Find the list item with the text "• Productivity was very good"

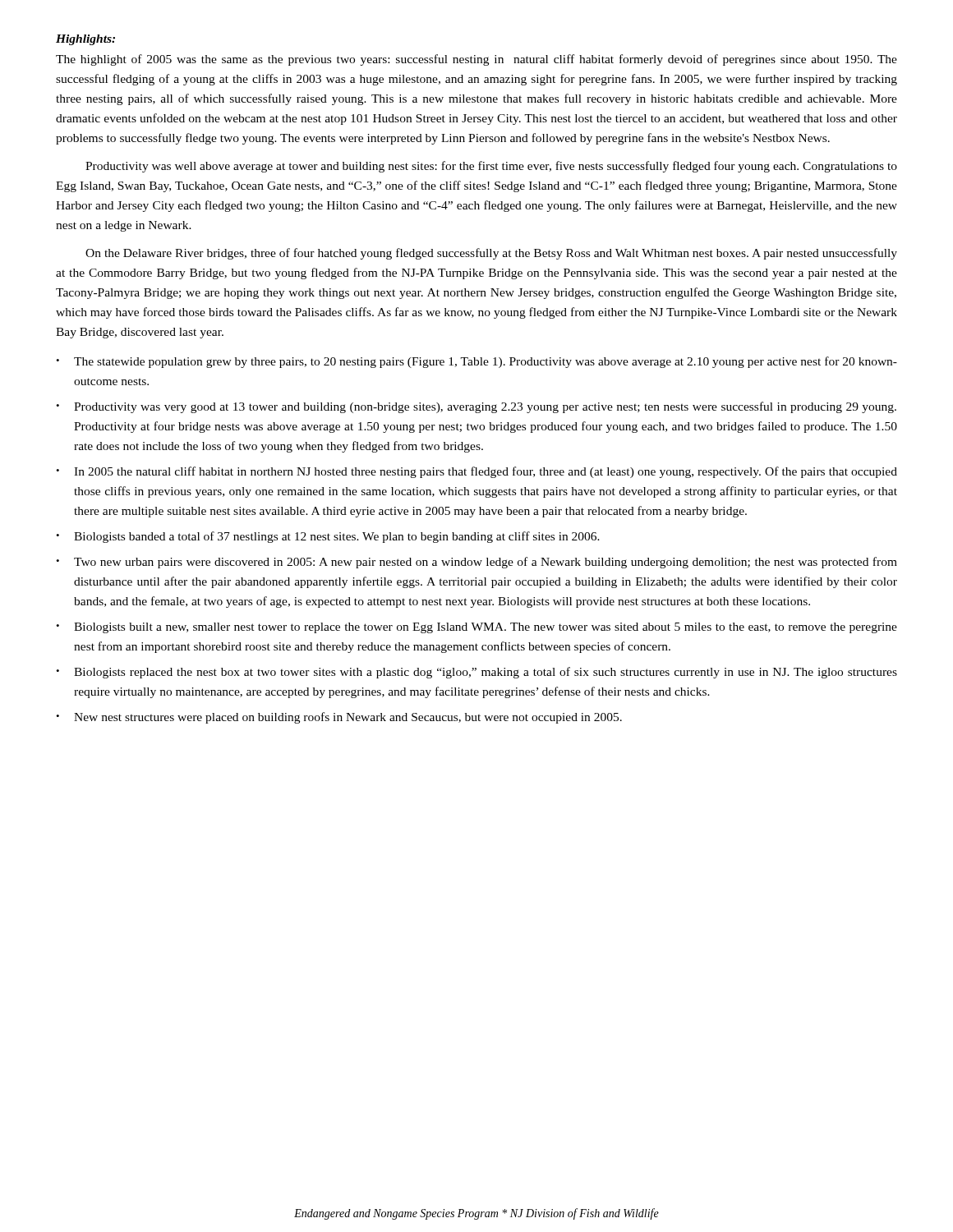(x=476, y=427)
